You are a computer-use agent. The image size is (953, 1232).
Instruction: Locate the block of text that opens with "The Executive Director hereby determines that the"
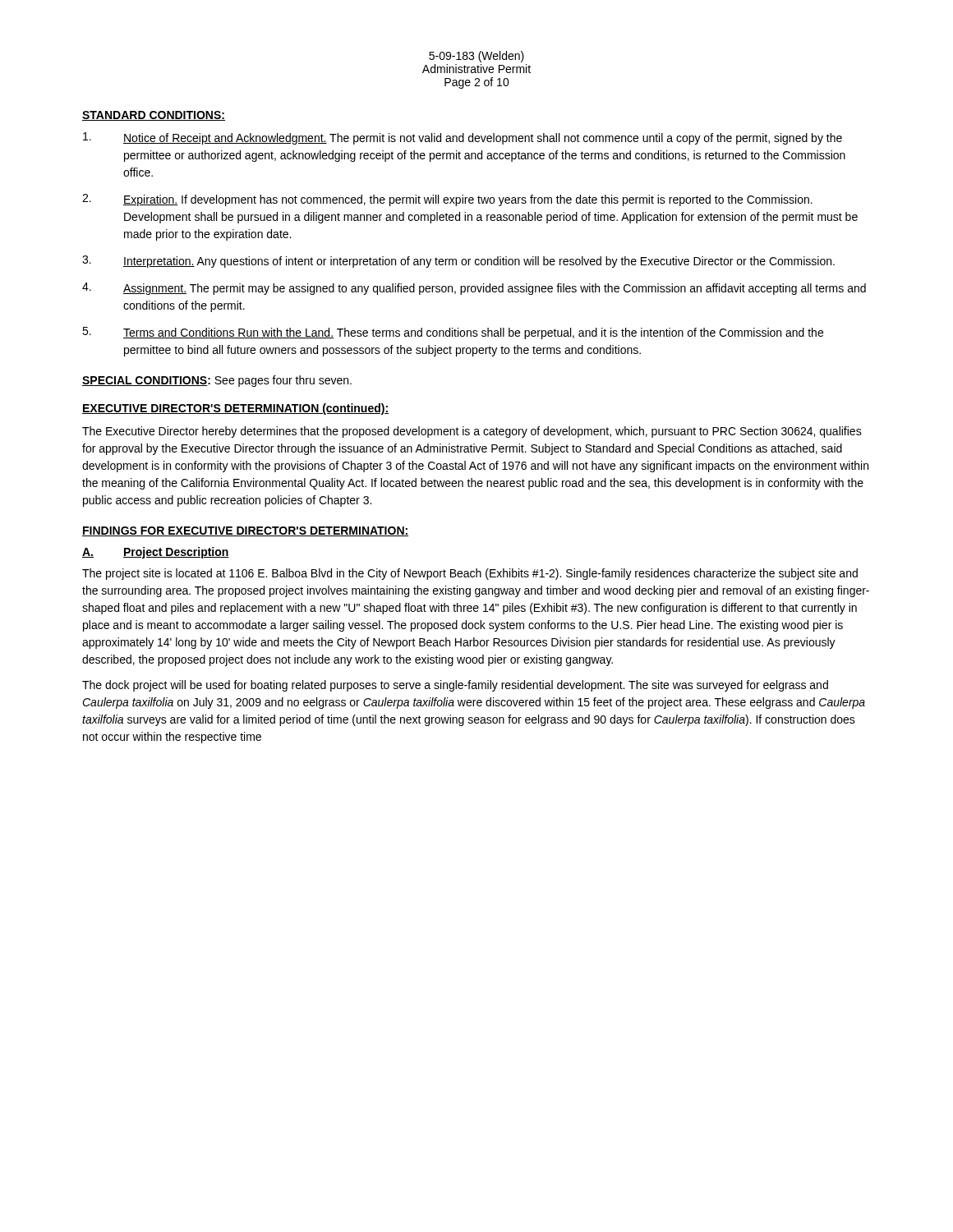click(x=476, y=466)
